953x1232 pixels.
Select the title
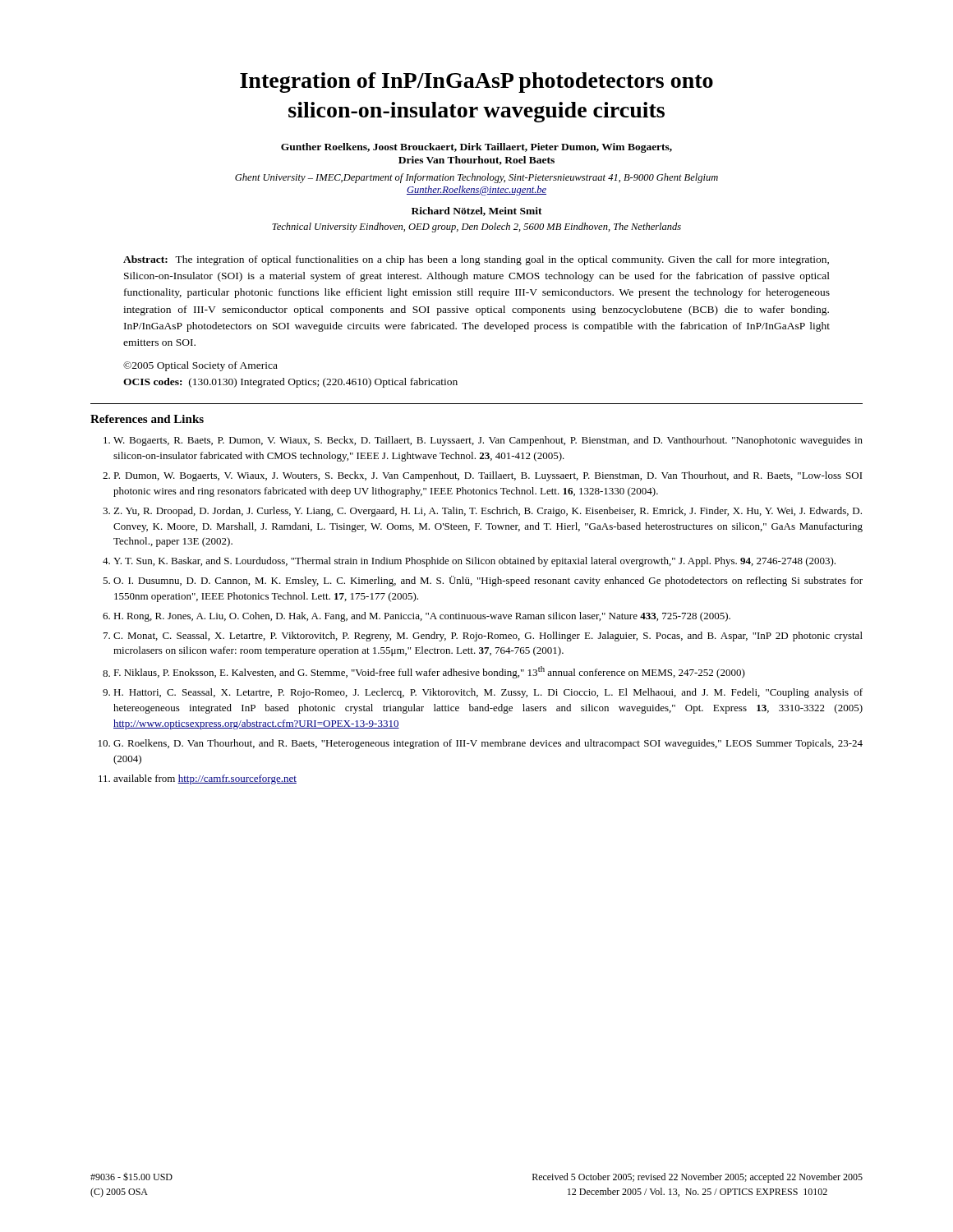click(x=476, y=96)
